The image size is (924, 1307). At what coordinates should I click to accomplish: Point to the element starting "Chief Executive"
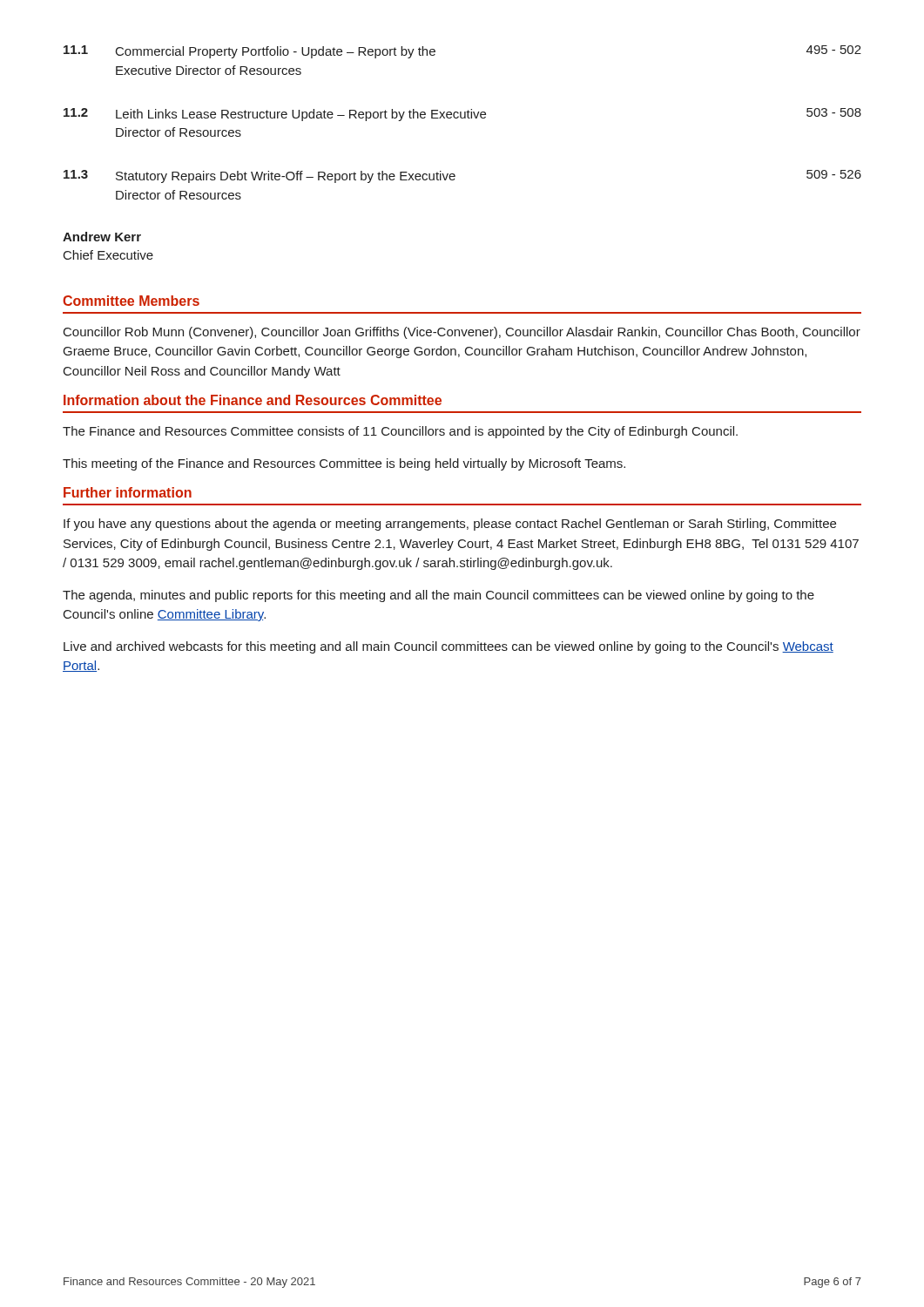pos(108,254)
